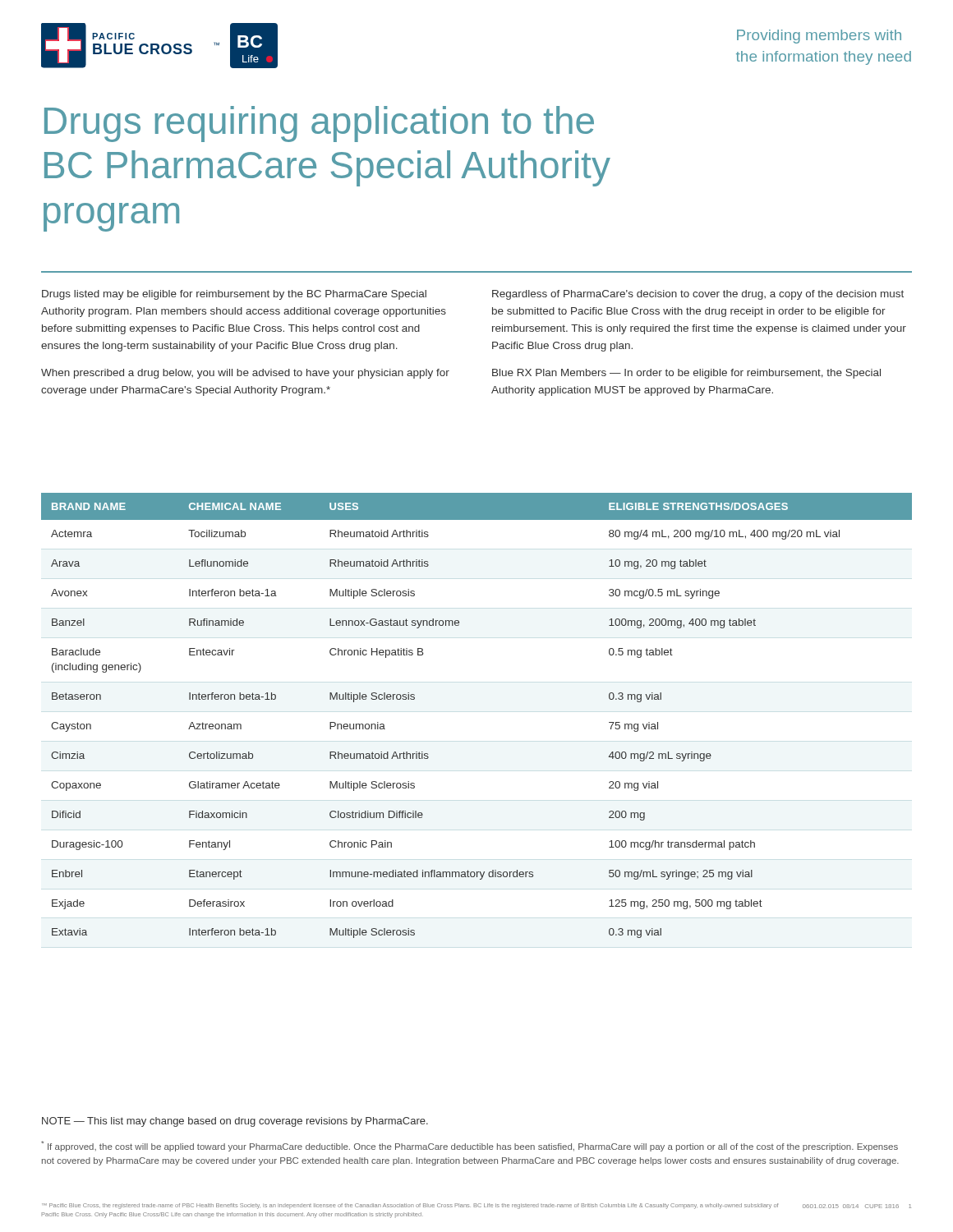Select the title
Viewport: 953px width, 1232px height.
(476, 165)
